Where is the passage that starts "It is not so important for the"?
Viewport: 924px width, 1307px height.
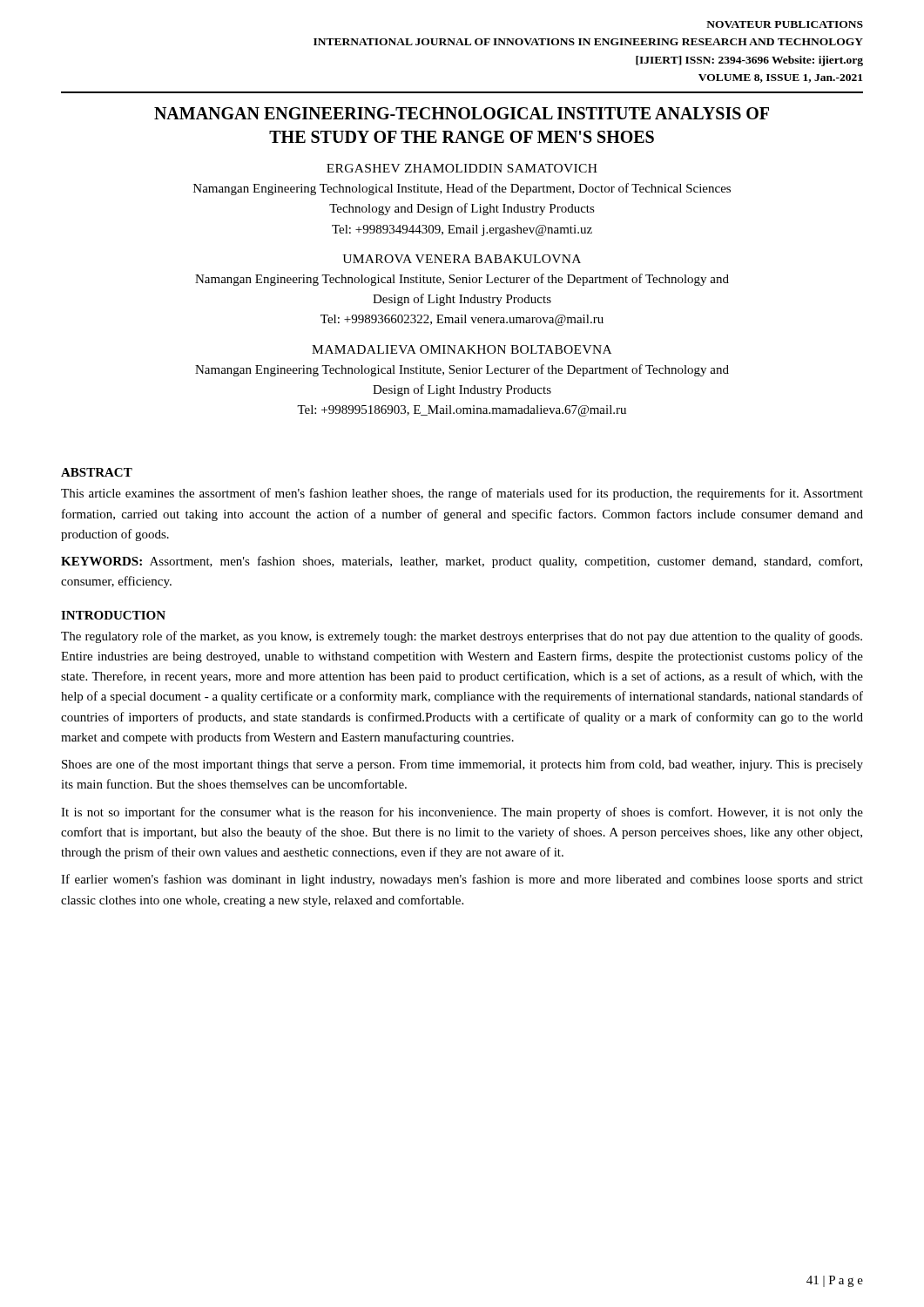(462, 832)
